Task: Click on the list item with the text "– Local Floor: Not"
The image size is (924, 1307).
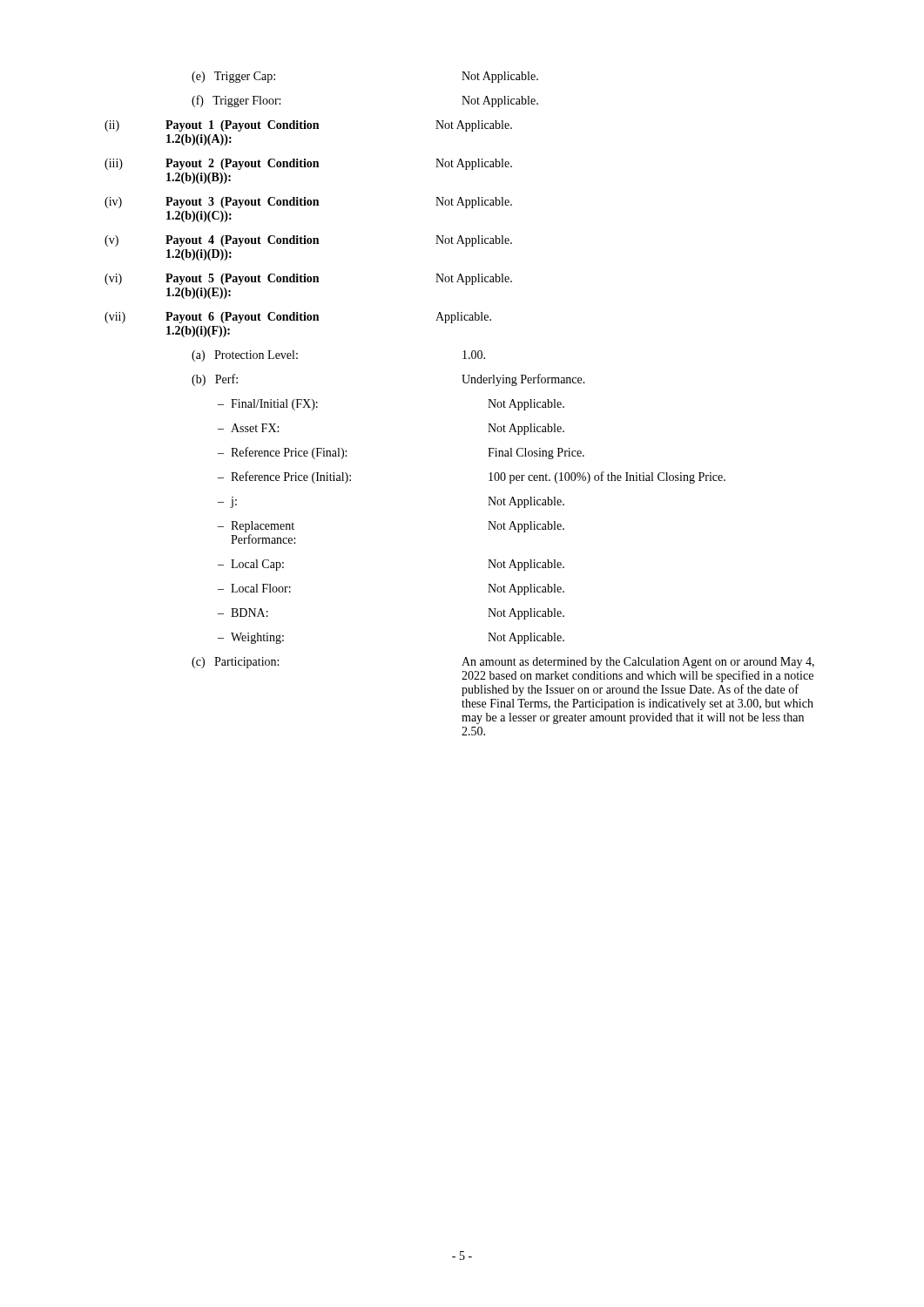Action: tap(492, 589)
